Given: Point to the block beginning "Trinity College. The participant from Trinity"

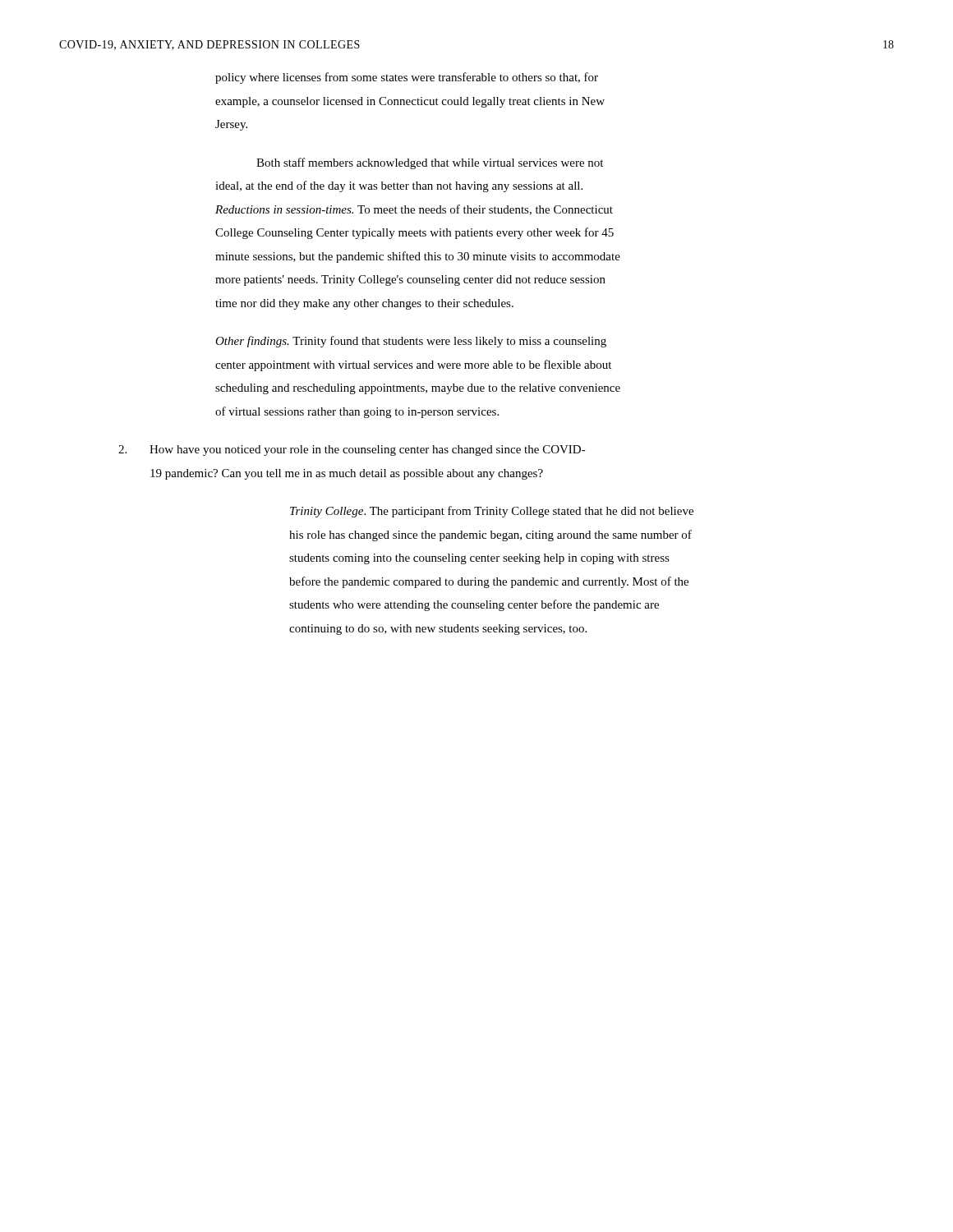Looking at the screenshot, I should pos(591,570).
